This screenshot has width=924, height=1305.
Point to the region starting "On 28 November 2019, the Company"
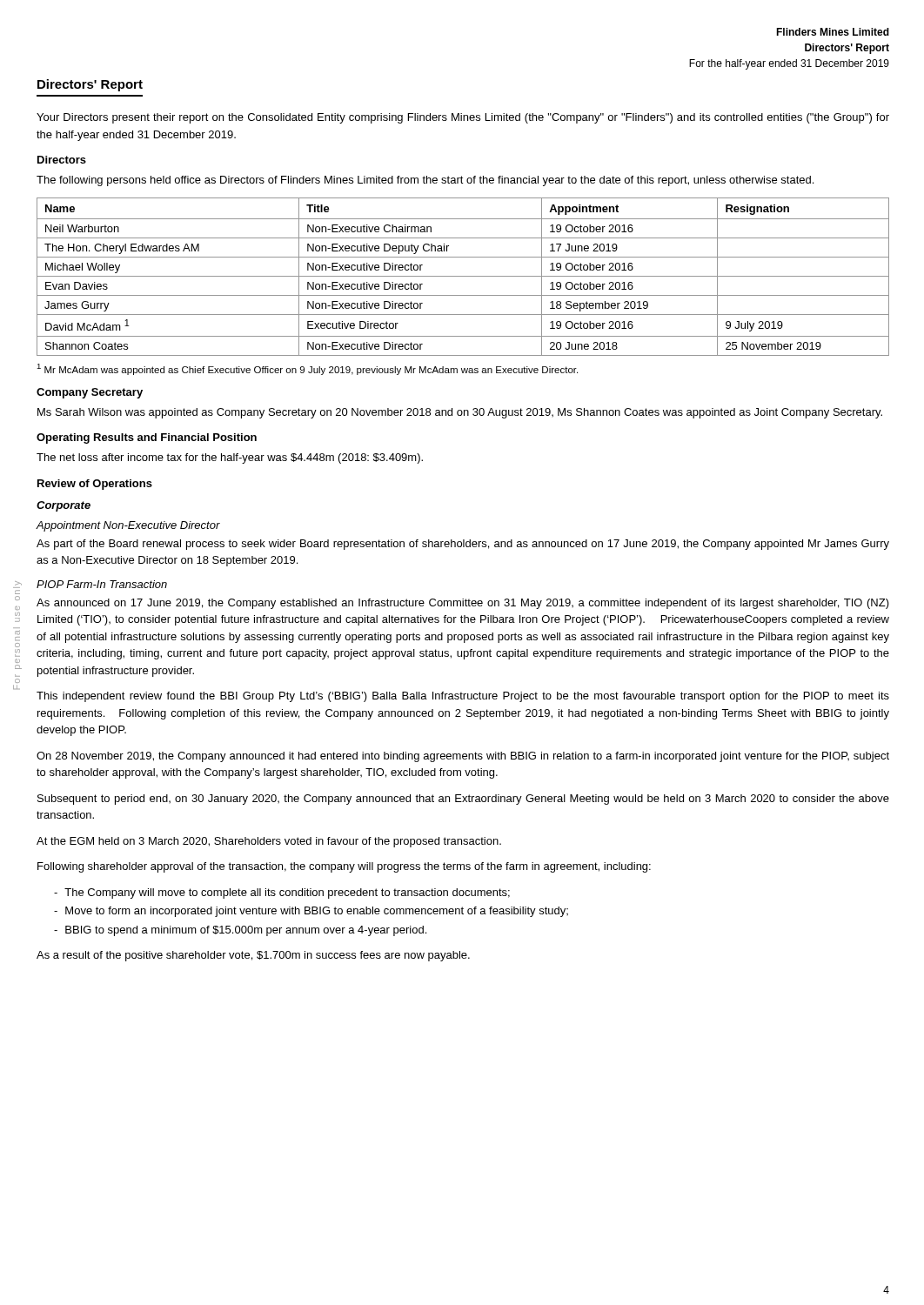pos(463,764)
